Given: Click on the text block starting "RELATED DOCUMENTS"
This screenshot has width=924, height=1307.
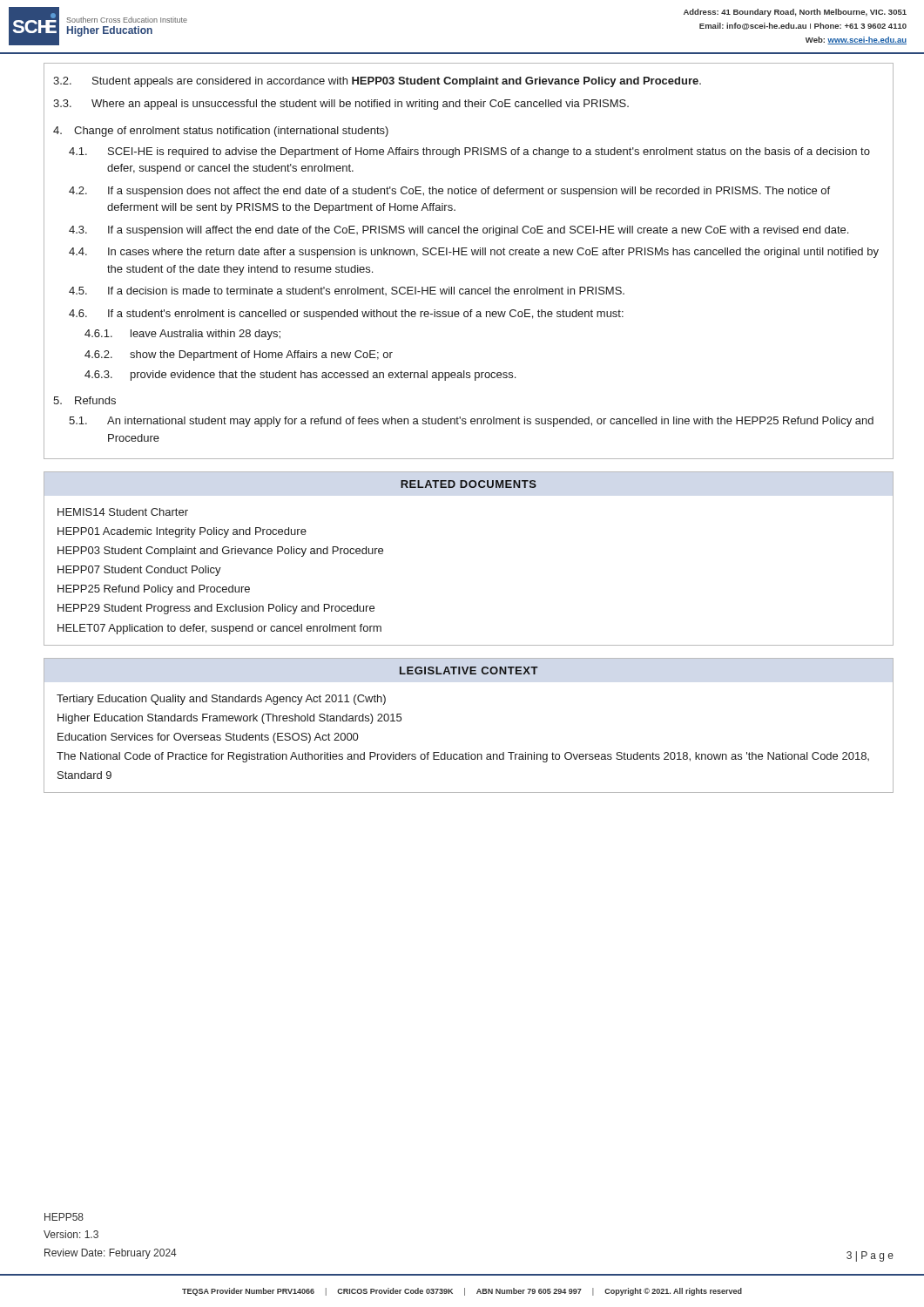Looking at the screenshot, I should tap(469, 484).
